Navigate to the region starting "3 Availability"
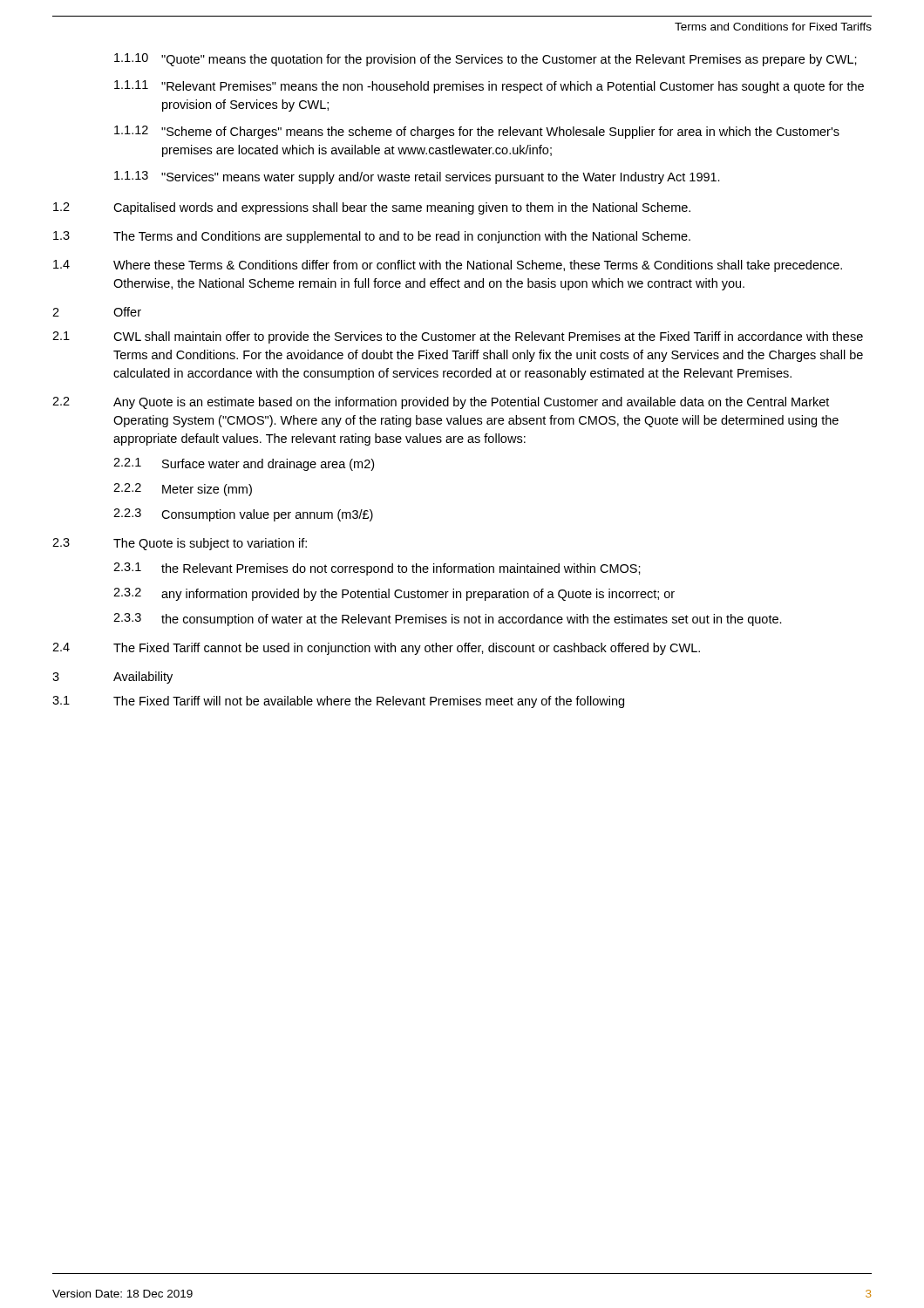 113,677
